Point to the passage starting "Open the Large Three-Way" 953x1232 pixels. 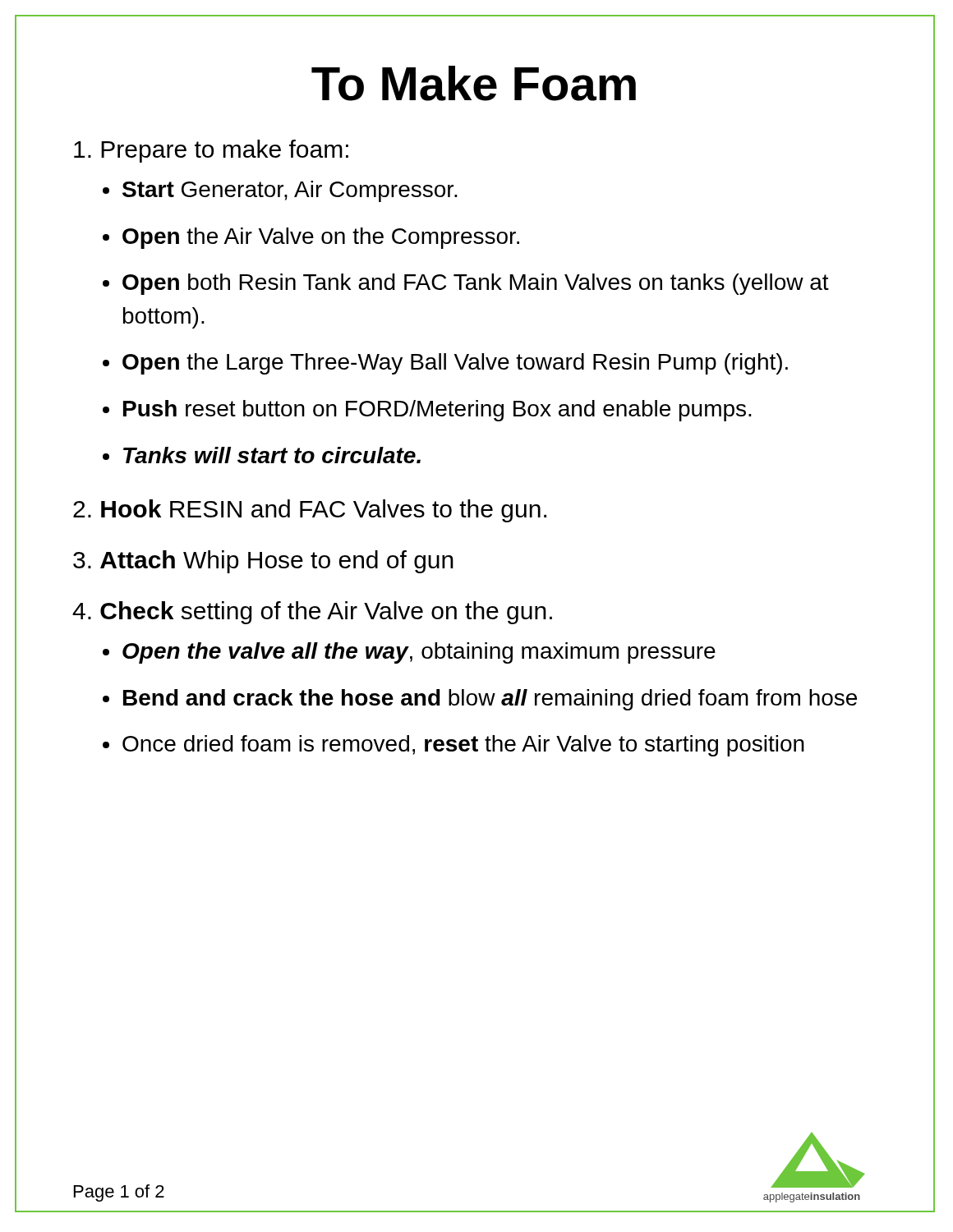[x=456, y=362]
